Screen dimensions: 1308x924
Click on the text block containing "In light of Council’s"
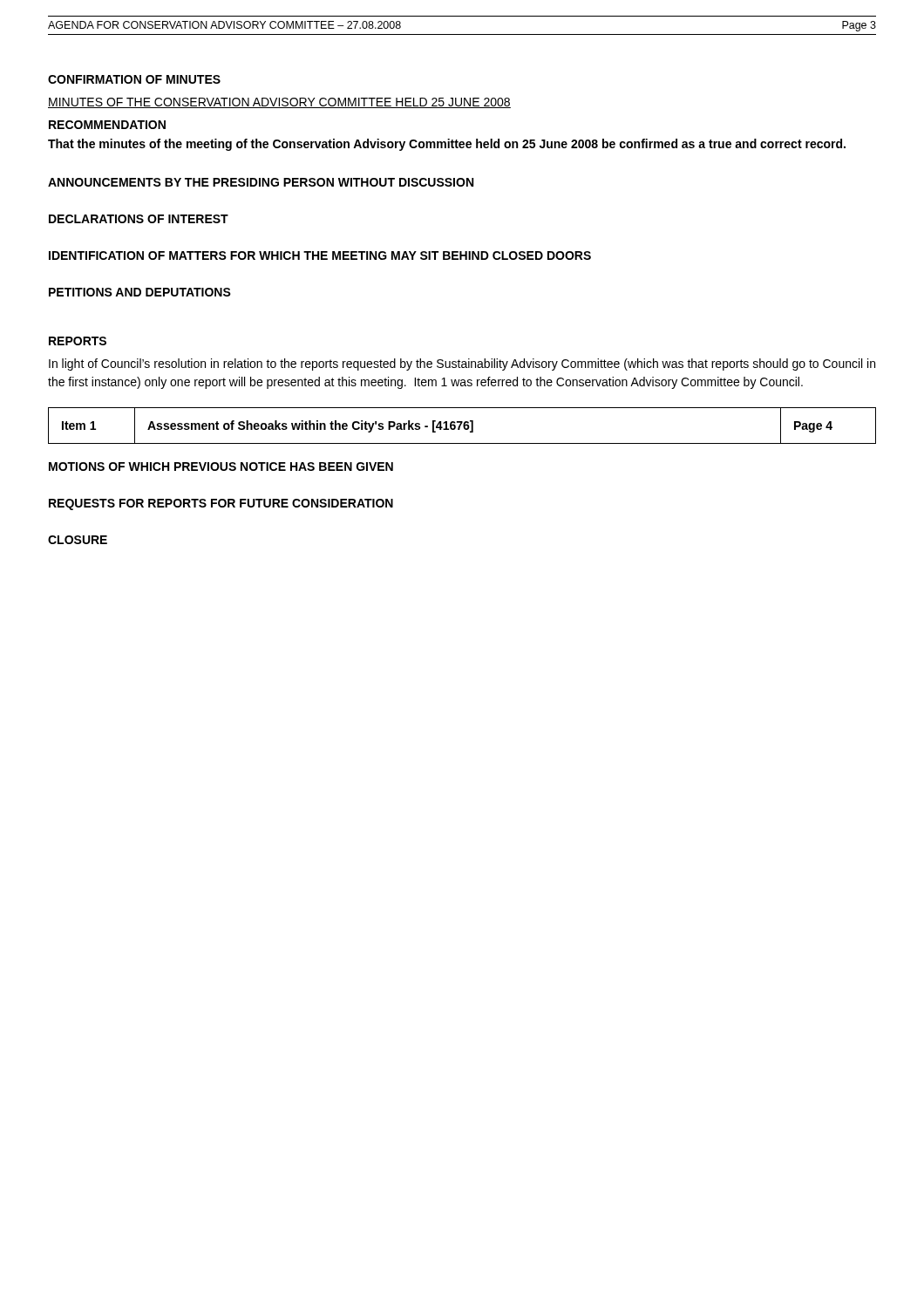pos(462,373)
